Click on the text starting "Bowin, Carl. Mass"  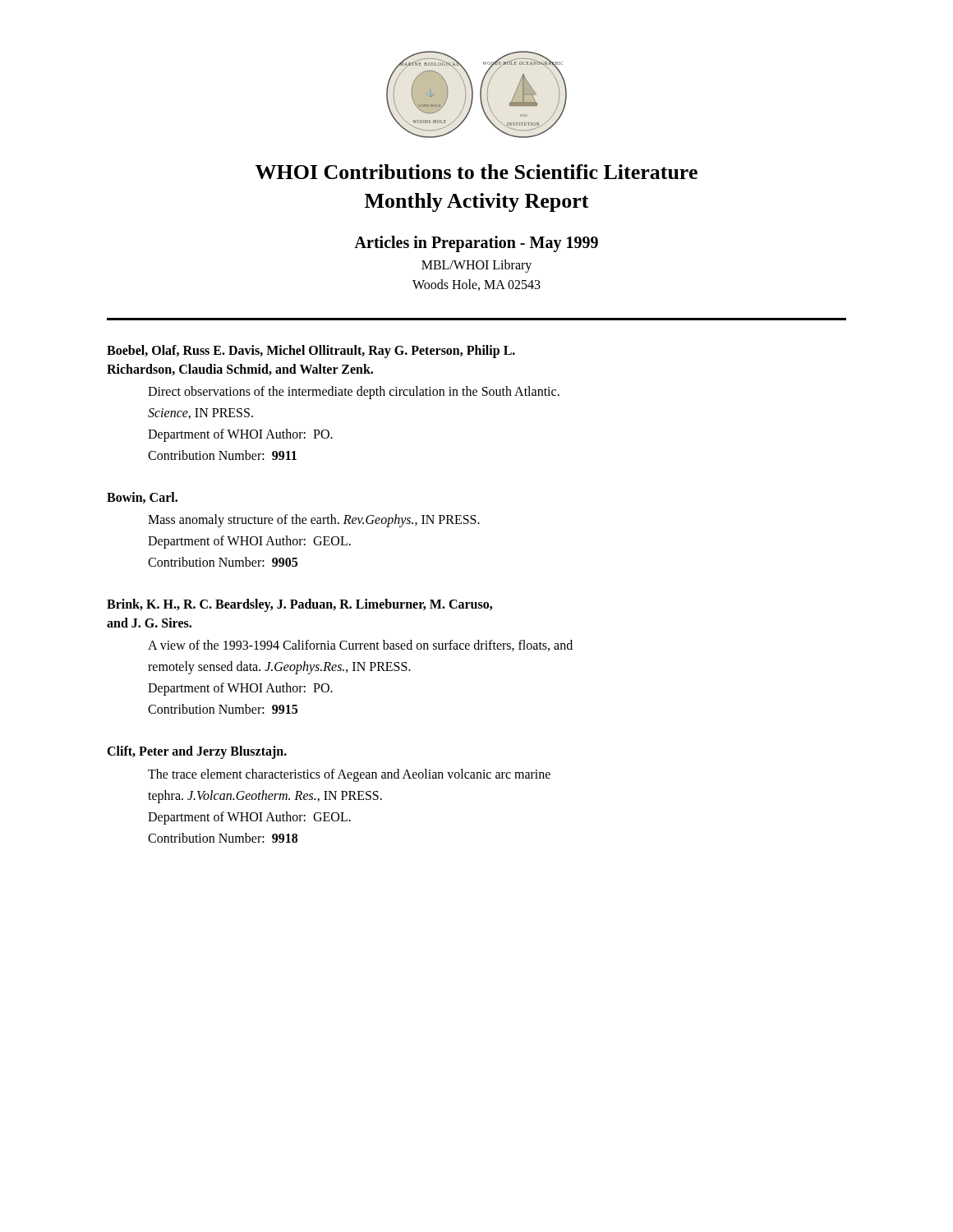(476, 531)
